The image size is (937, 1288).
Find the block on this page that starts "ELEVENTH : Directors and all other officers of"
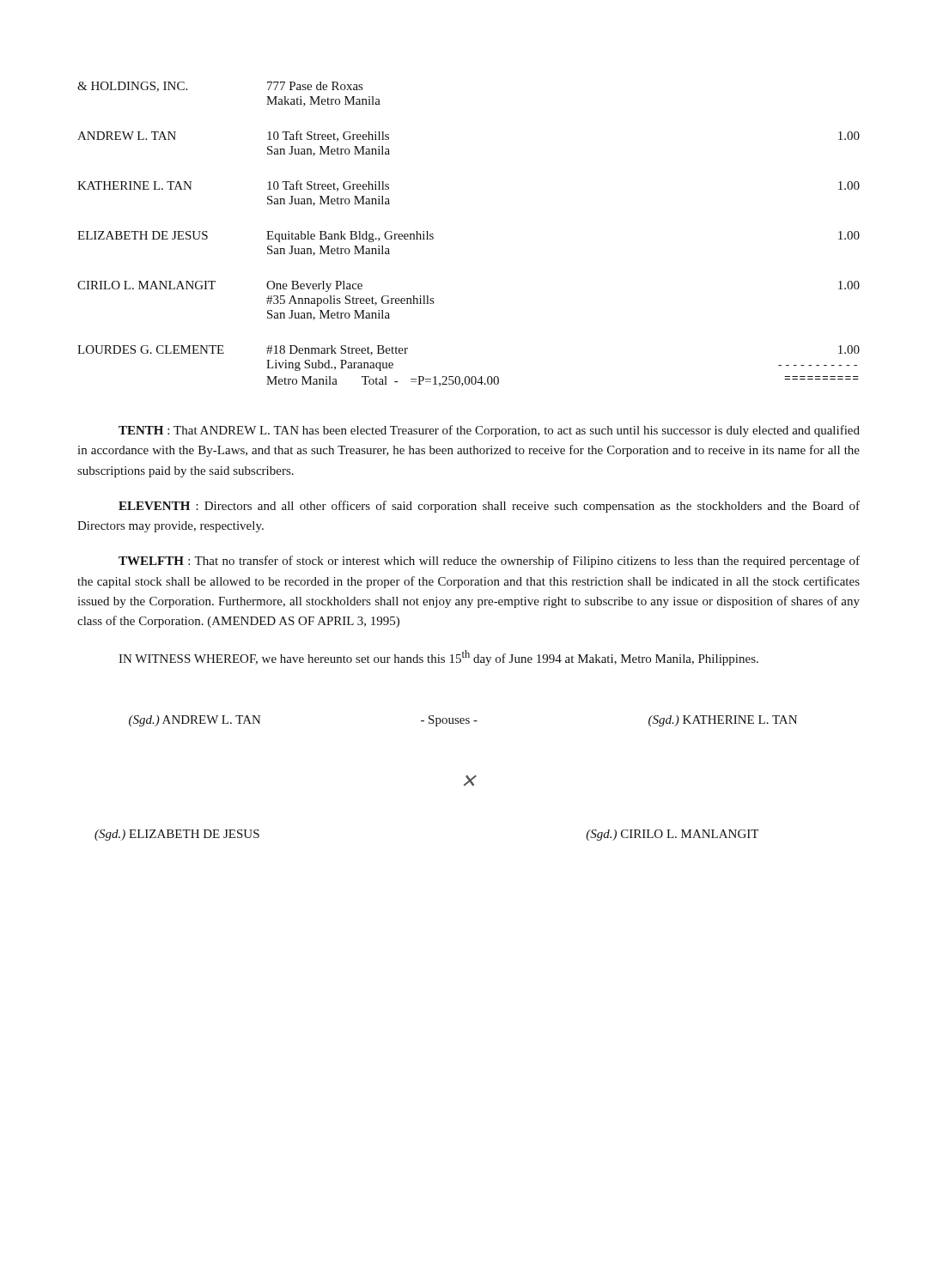click(468, 516)
